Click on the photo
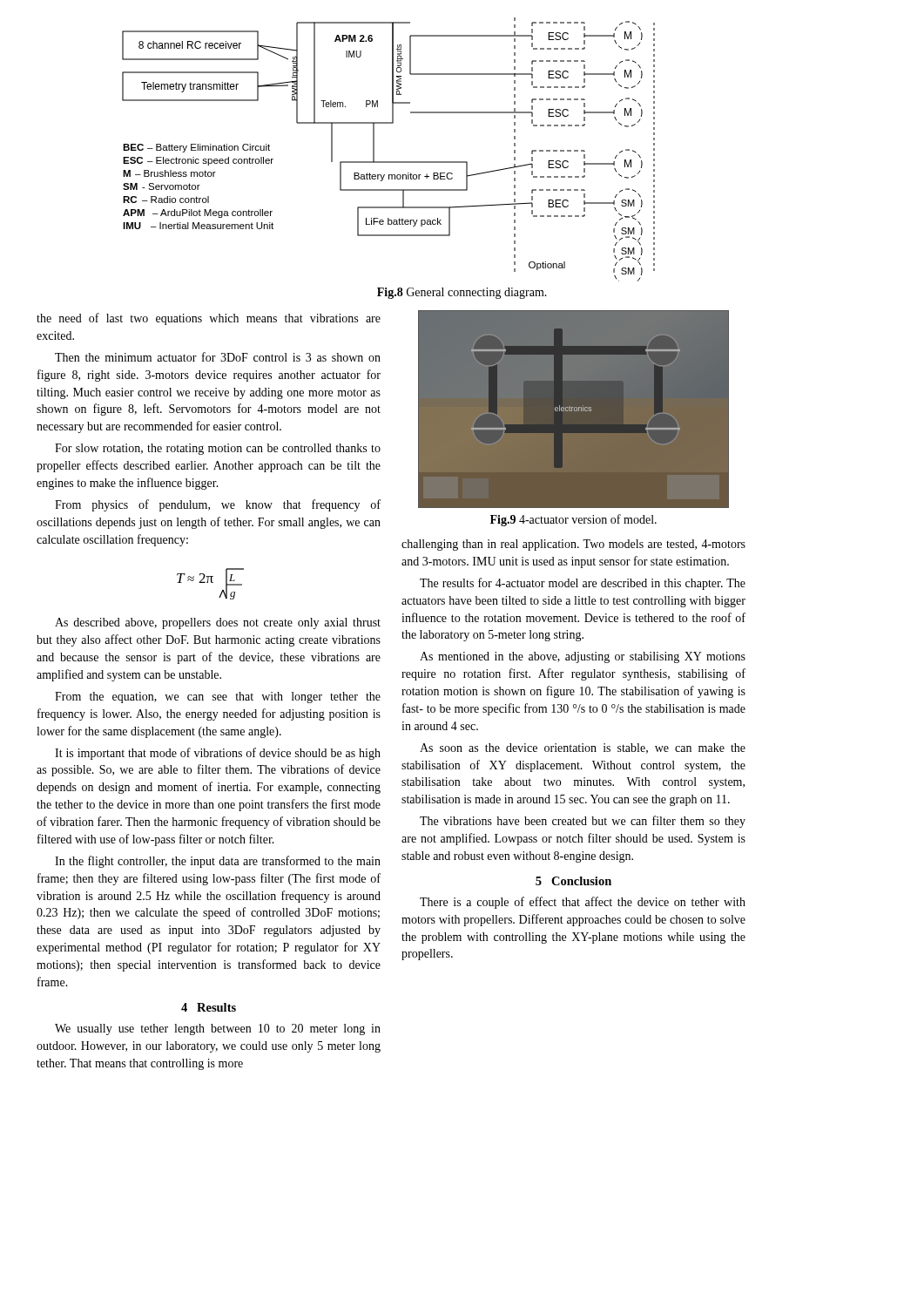The image size is (924, 1307). 573,409
